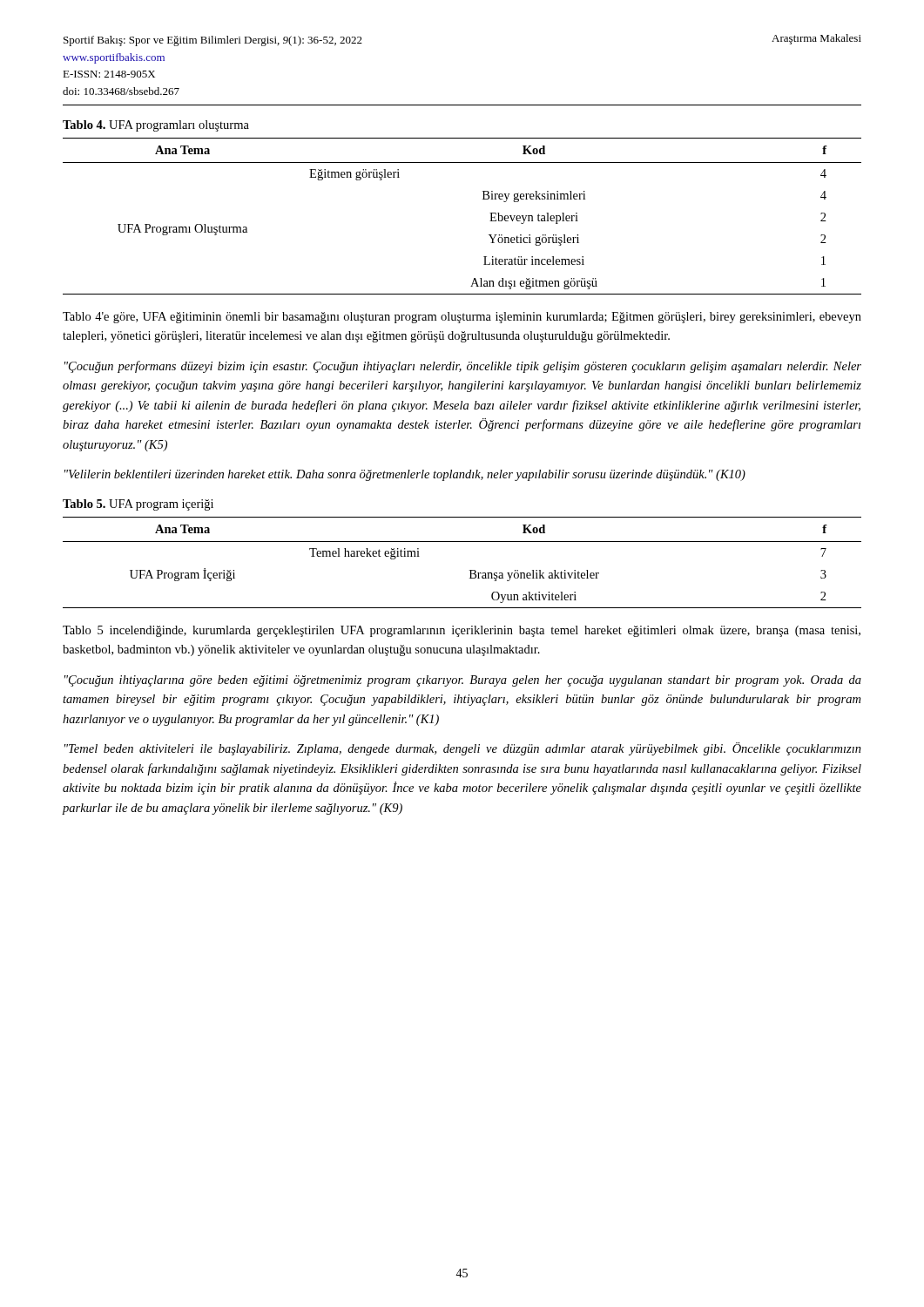Click where it says "Tablo 4. UFA programları oluşturma"

(156, 125)
